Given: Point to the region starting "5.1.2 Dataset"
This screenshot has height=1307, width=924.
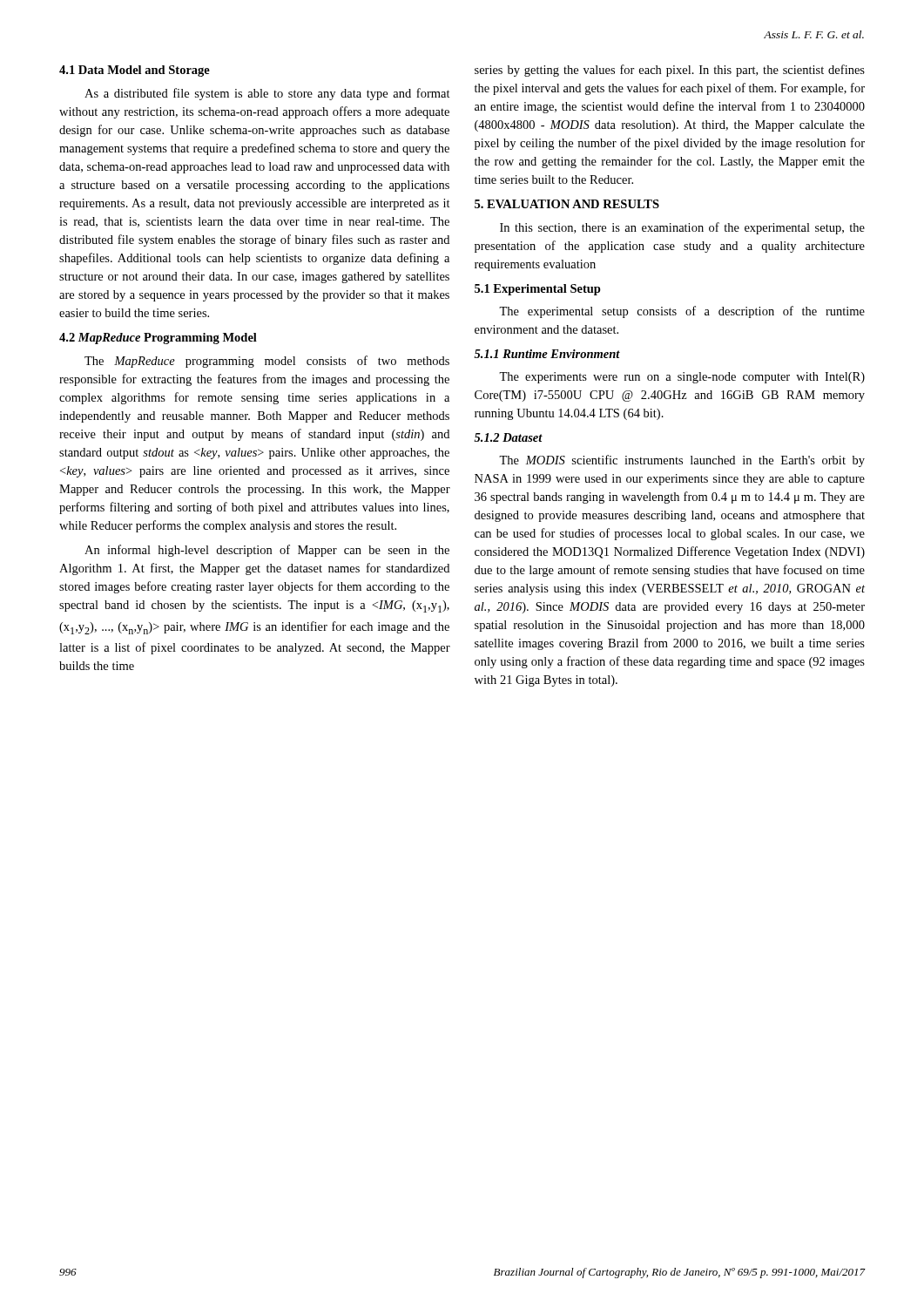Looking at the screenshot, I should pos(508,438).
